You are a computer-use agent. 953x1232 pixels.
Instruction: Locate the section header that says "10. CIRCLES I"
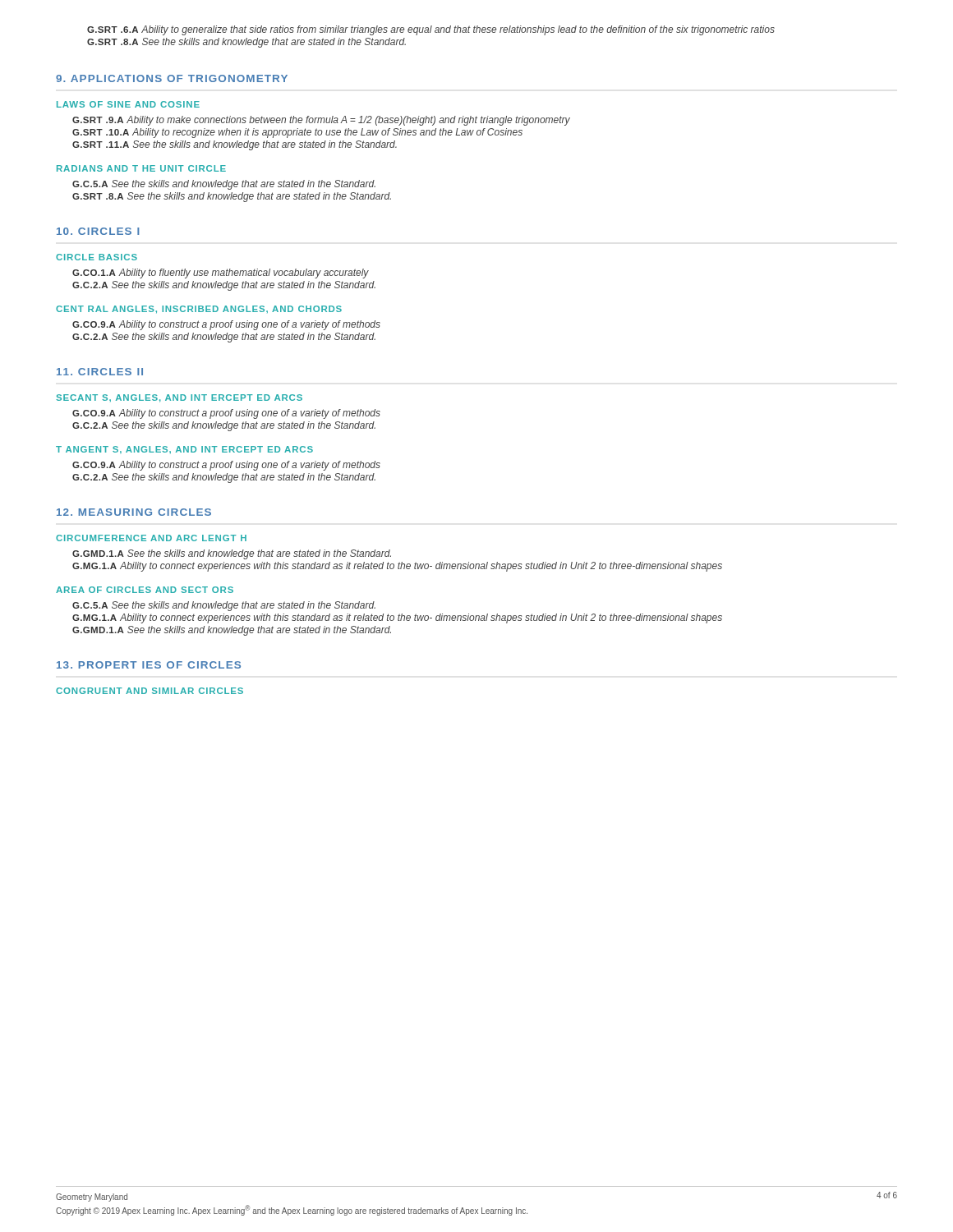pyautogui.click(x=98, y=231)
